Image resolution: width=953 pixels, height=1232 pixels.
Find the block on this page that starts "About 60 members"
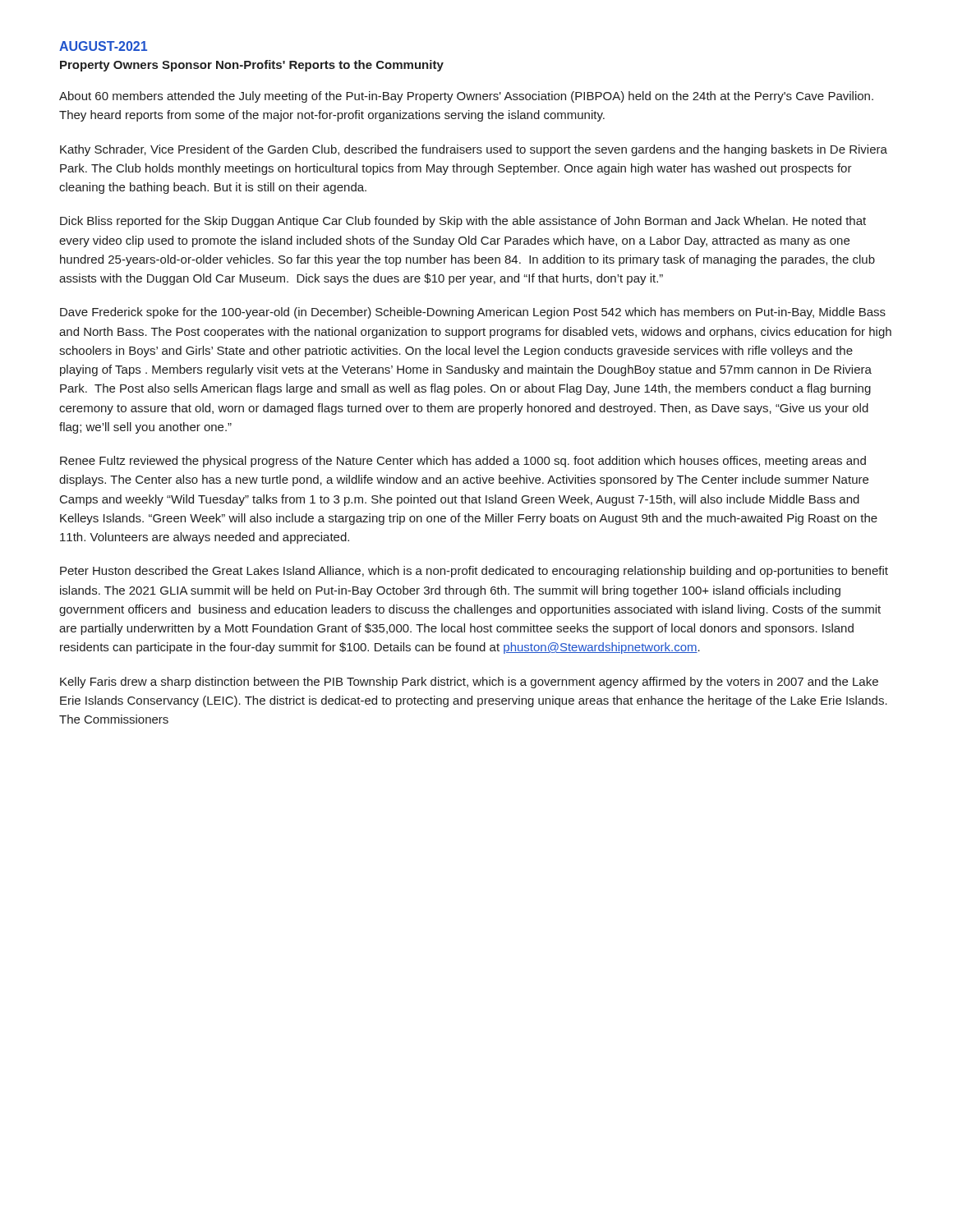(467, 105)
